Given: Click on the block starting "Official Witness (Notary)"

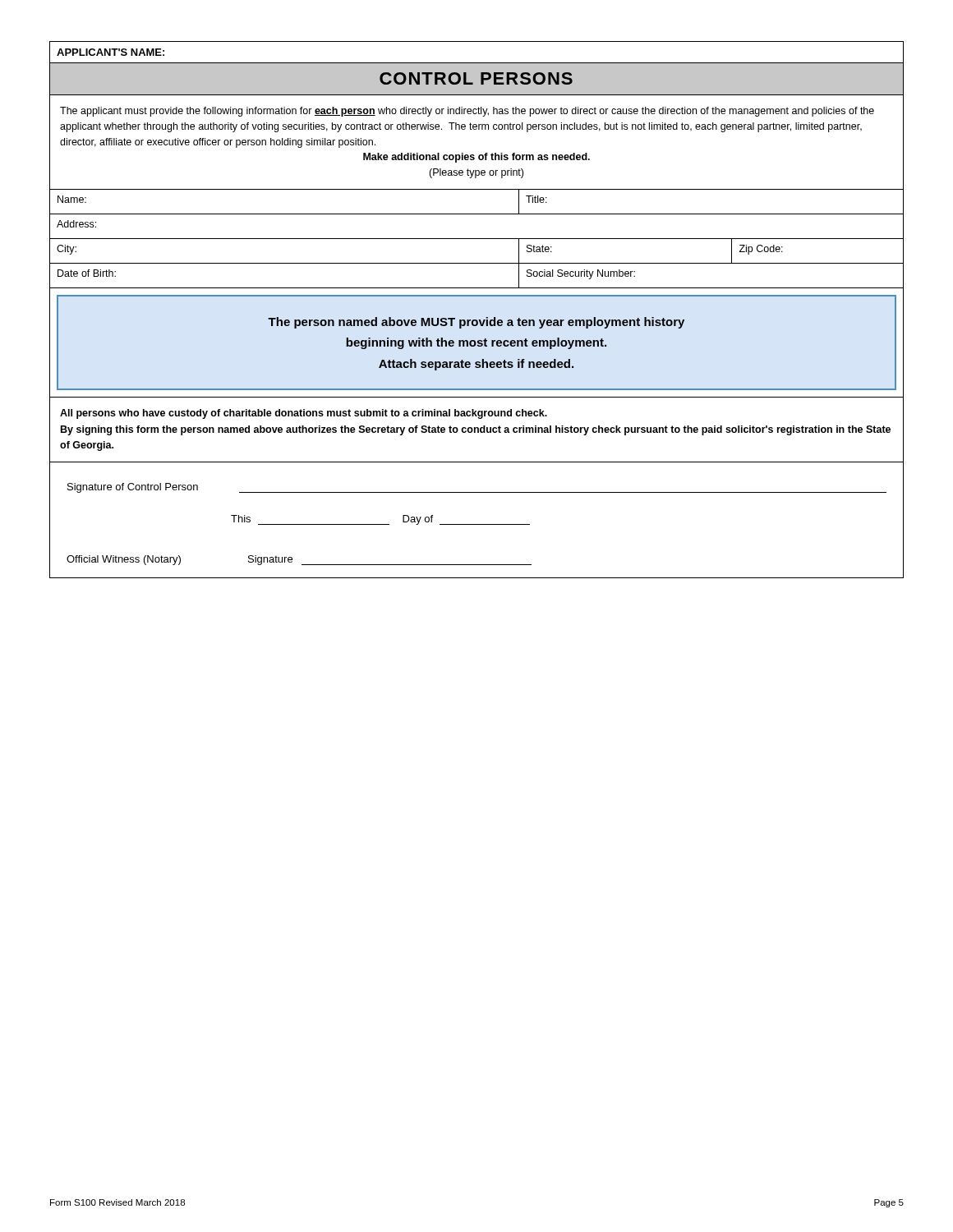Looking at the screenshot, I should click(x=476, y=558).
